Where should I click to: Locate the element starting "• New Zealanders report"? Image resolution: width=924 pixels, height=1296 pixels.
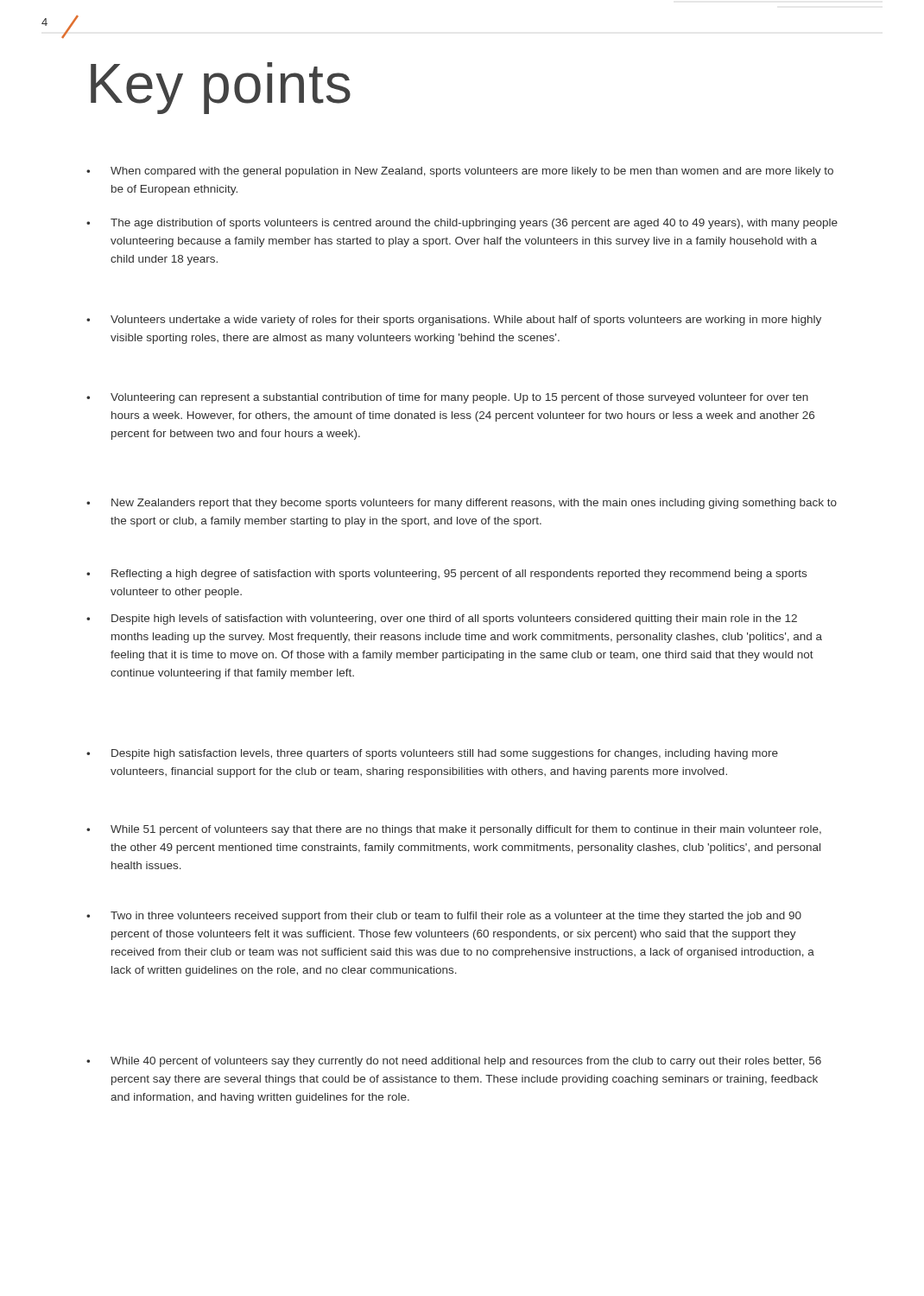tap(462, 512)
